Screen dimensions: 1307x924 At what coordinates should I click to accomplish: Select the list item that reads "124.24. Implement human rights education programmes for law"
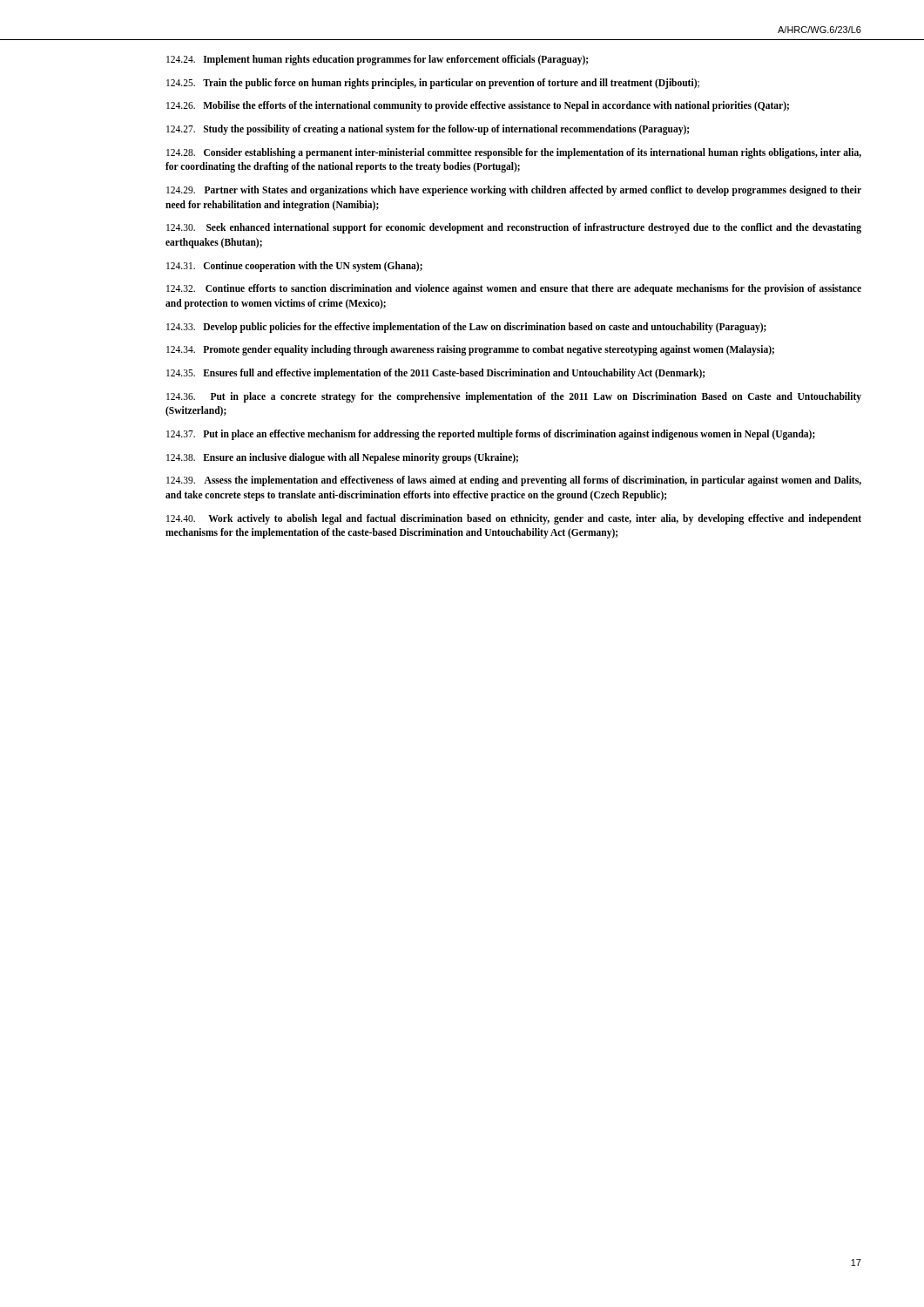377,59
